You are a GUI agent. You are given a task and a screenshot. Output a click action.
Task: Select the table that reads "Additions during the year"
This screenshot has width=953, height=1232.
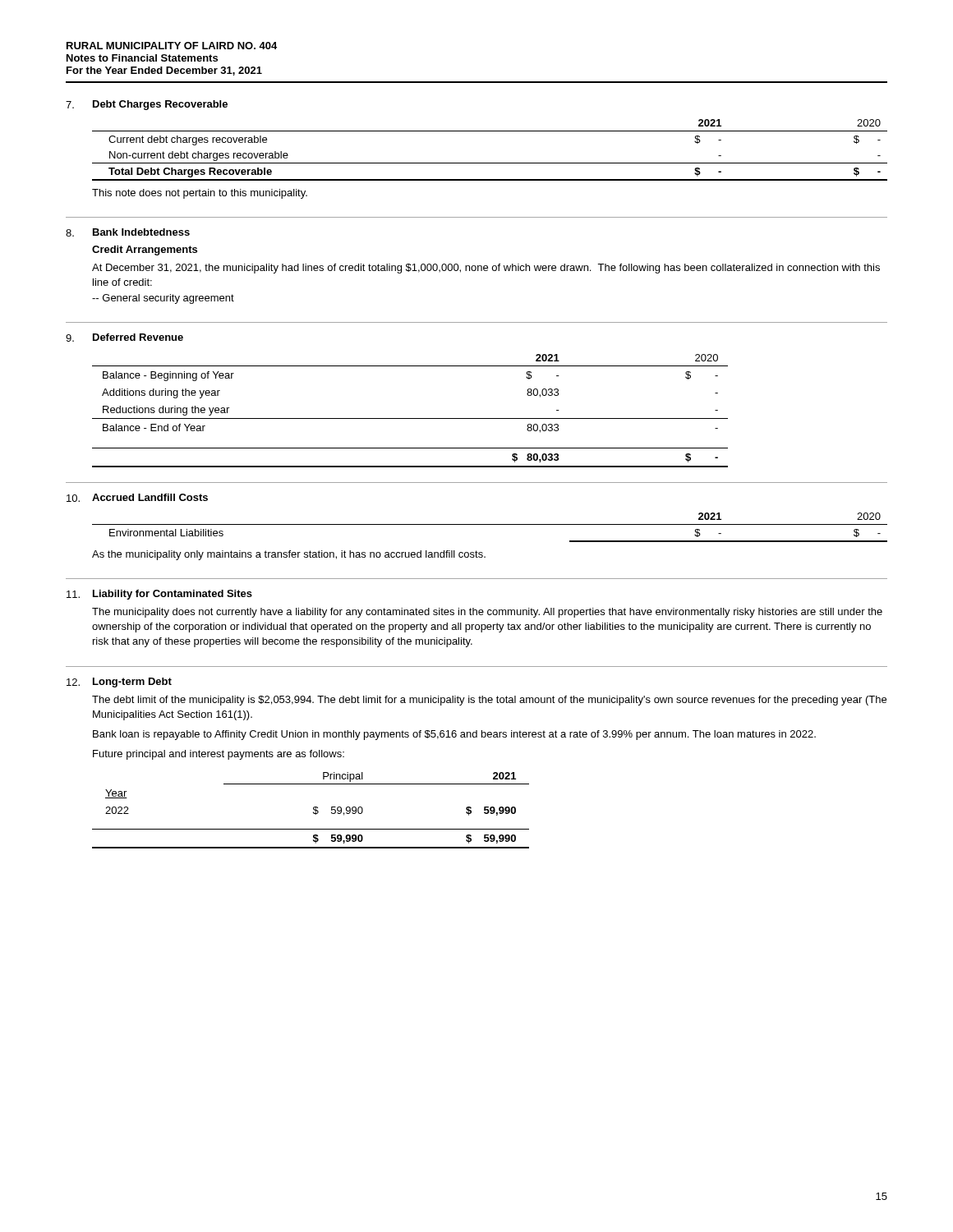(490, 408)
